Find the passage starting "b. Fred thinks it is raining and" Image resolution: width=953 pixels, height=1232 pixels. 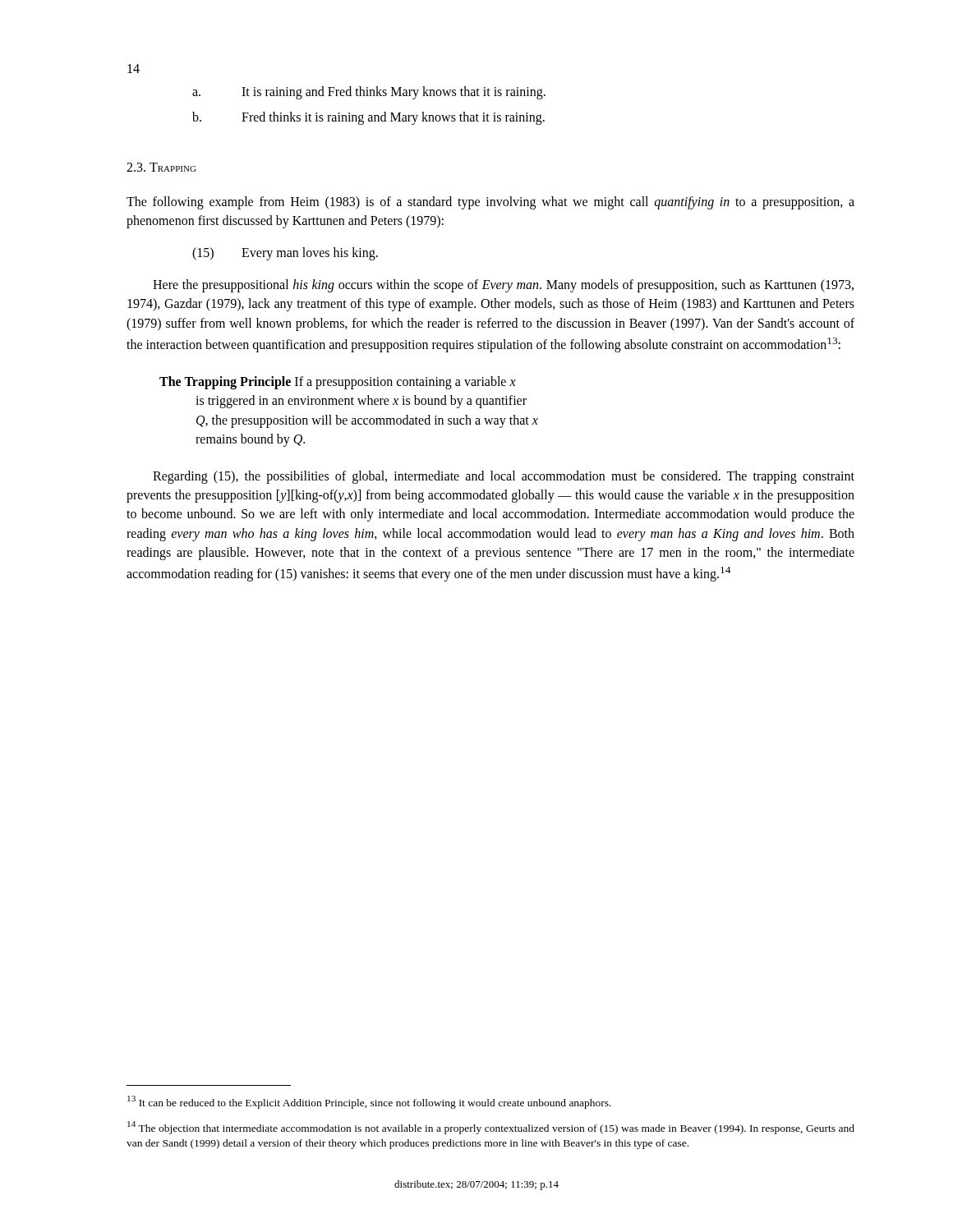click(491, 117)
